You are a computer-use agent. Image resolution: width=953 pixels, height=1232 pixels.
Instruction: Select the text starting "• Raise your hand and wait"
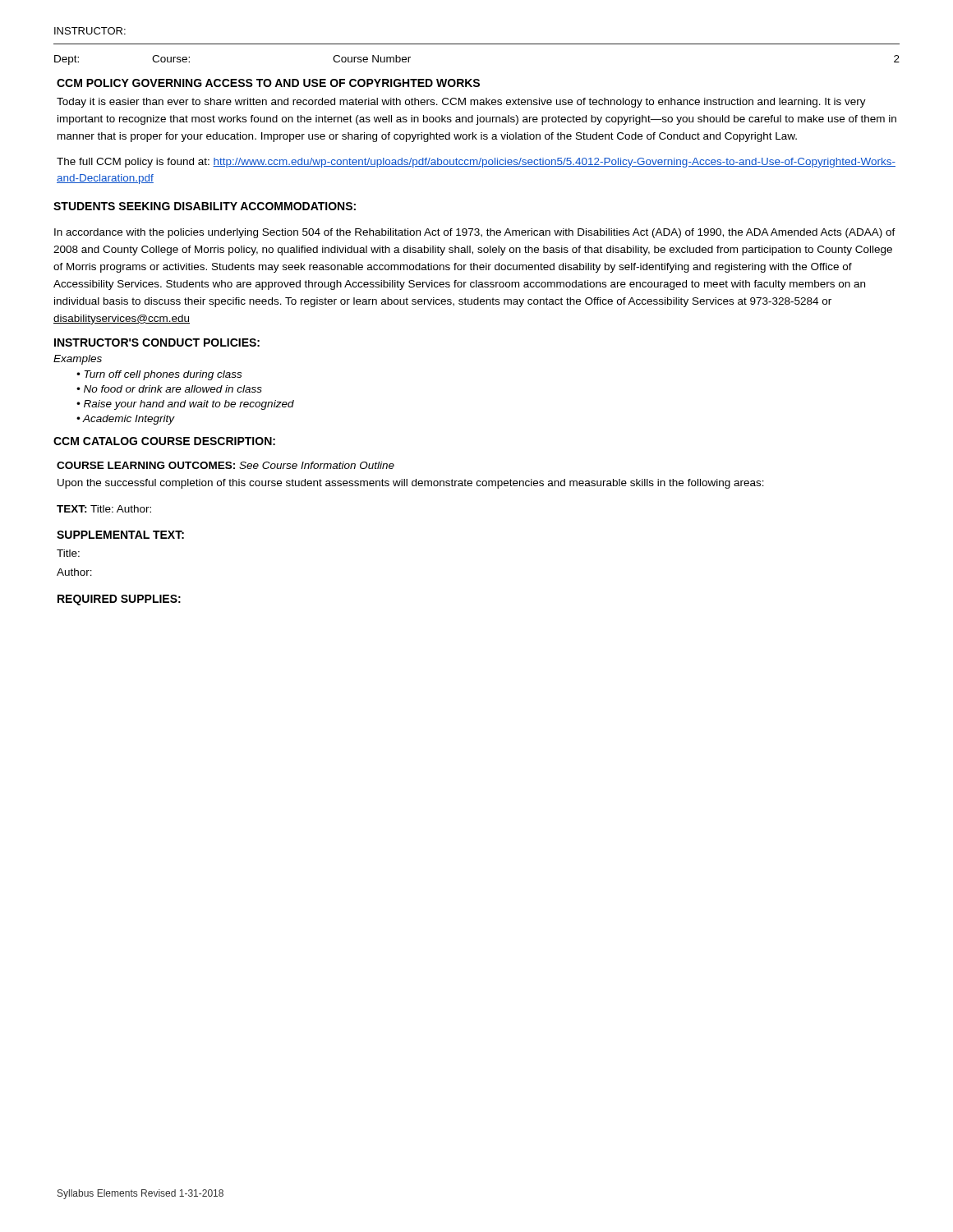click(x=185, y=403)
